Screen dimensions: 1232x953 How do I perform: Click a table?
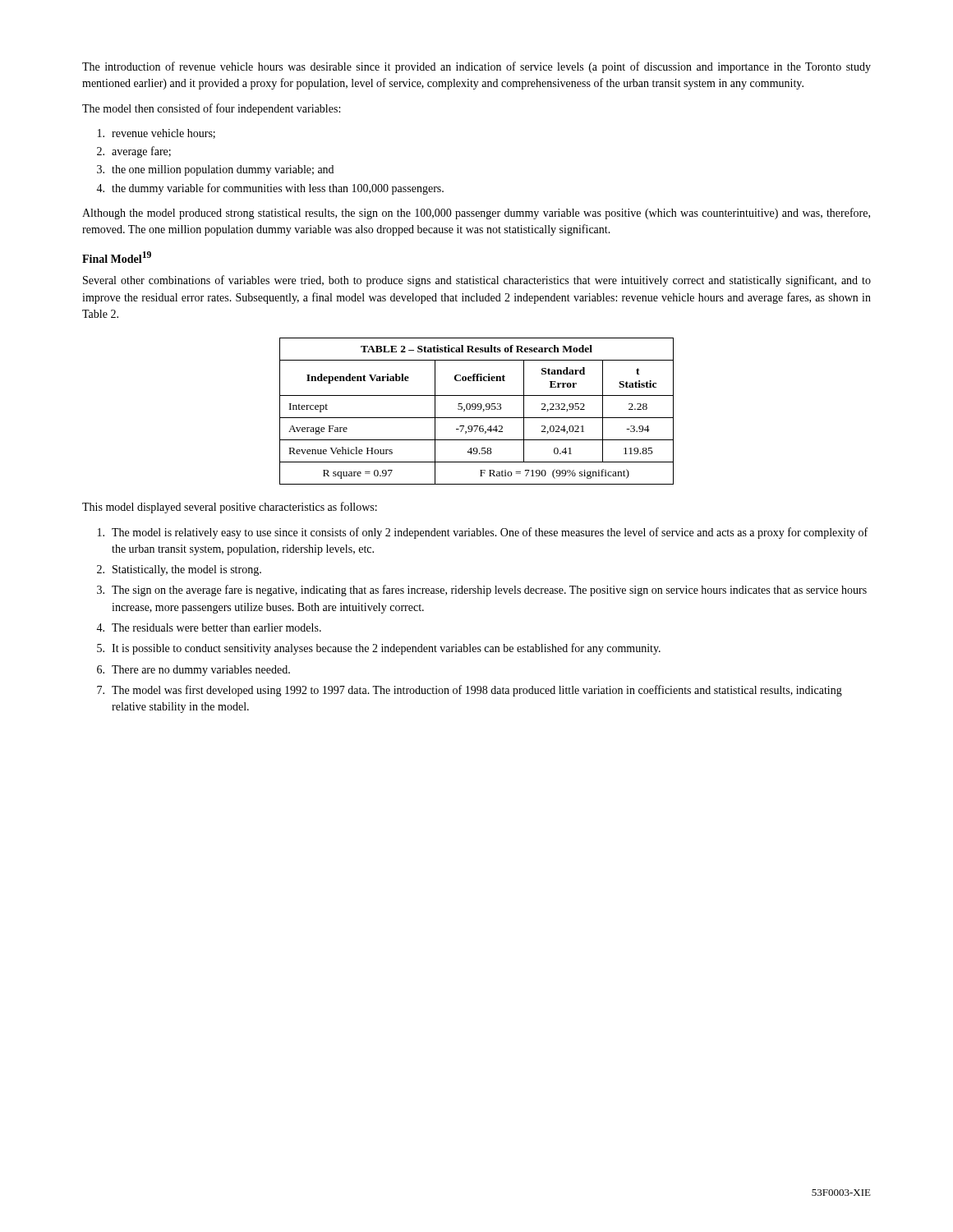point(476,411)
